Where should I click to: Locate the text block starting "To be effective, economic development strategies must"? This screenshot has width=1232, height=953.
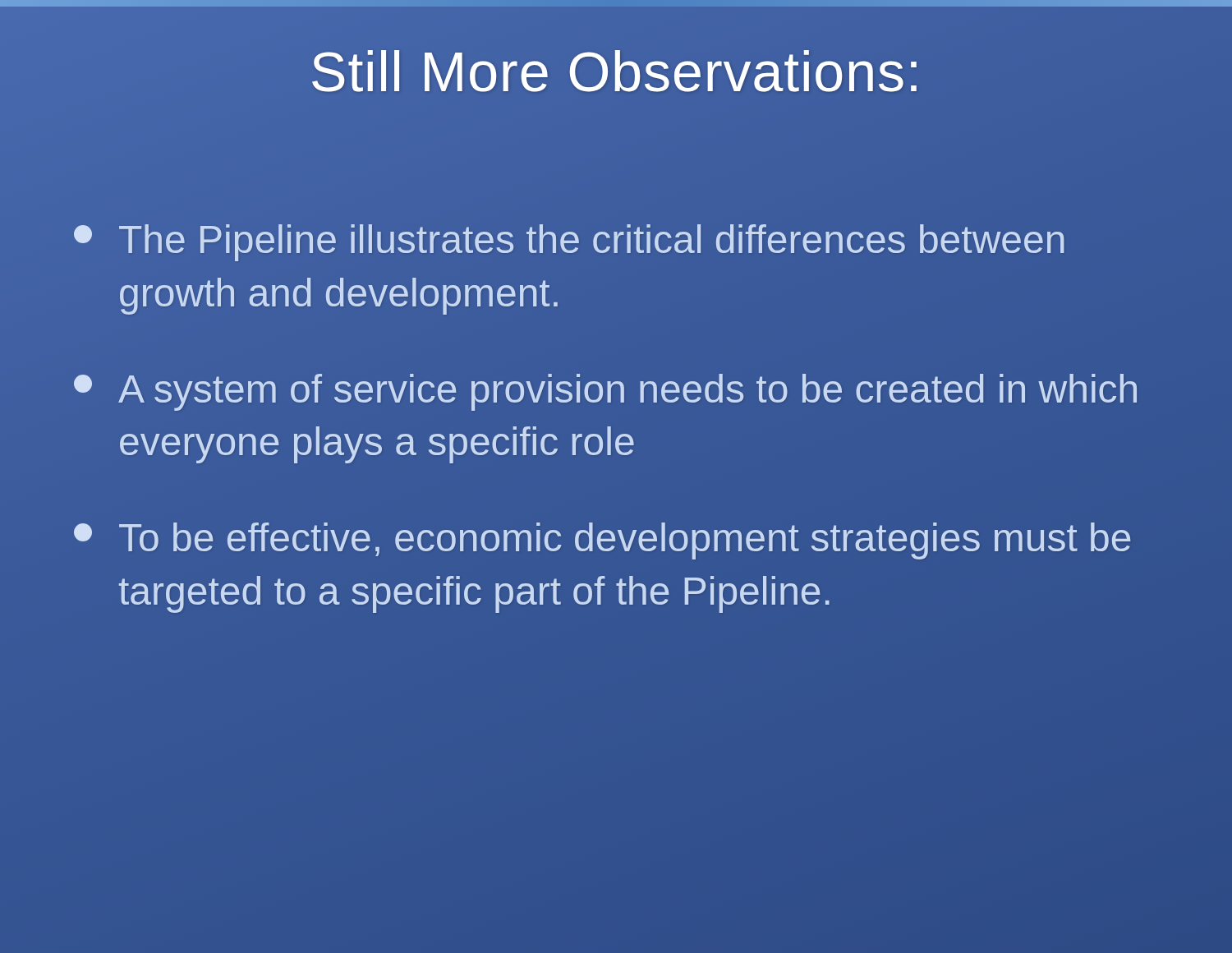point(628,565)
